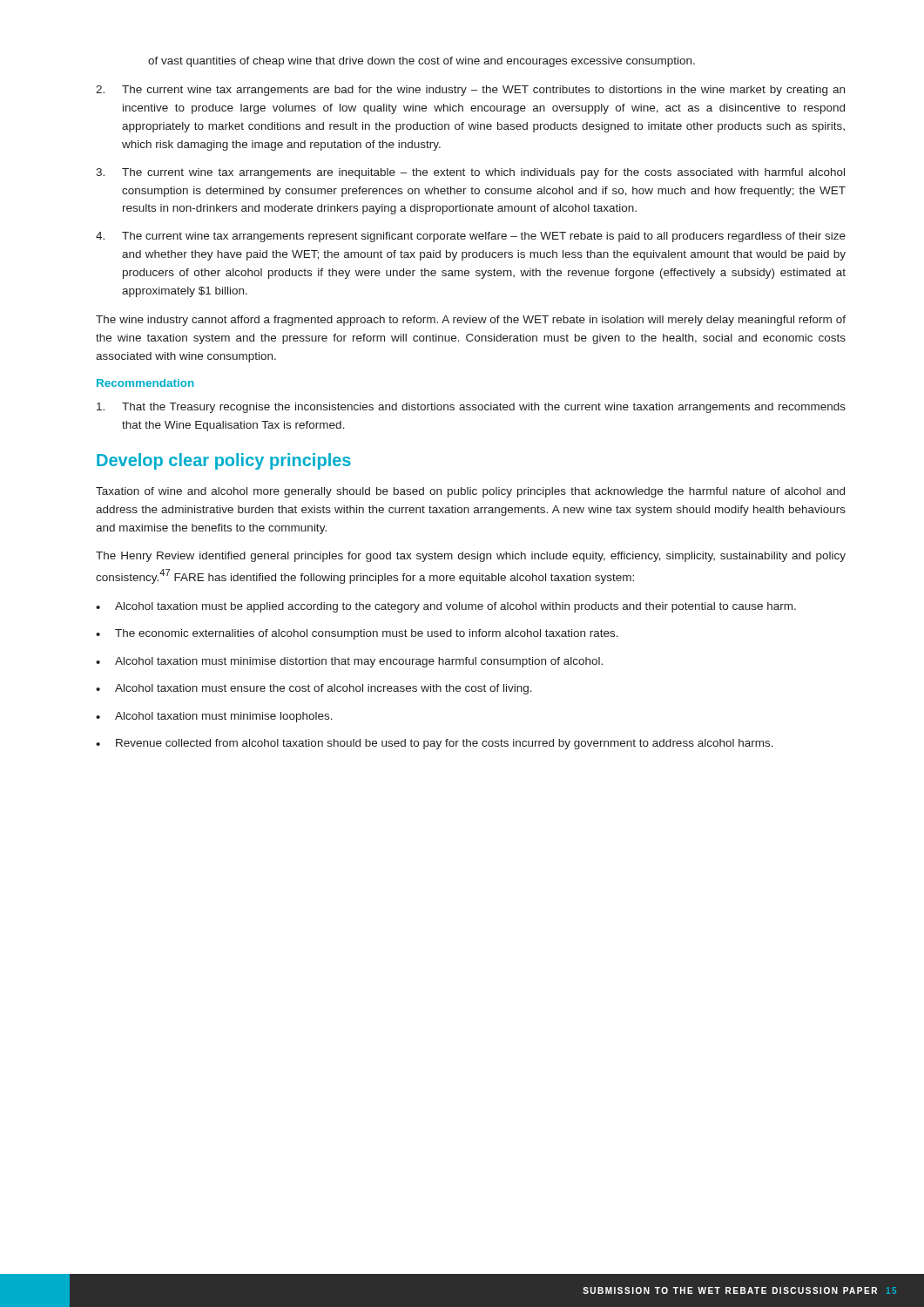924x1307 pixels.
Task: Navigate to the block starting "• The economic externalities of alcohol"
Action: pyautogui.click(x=471, y=635)
